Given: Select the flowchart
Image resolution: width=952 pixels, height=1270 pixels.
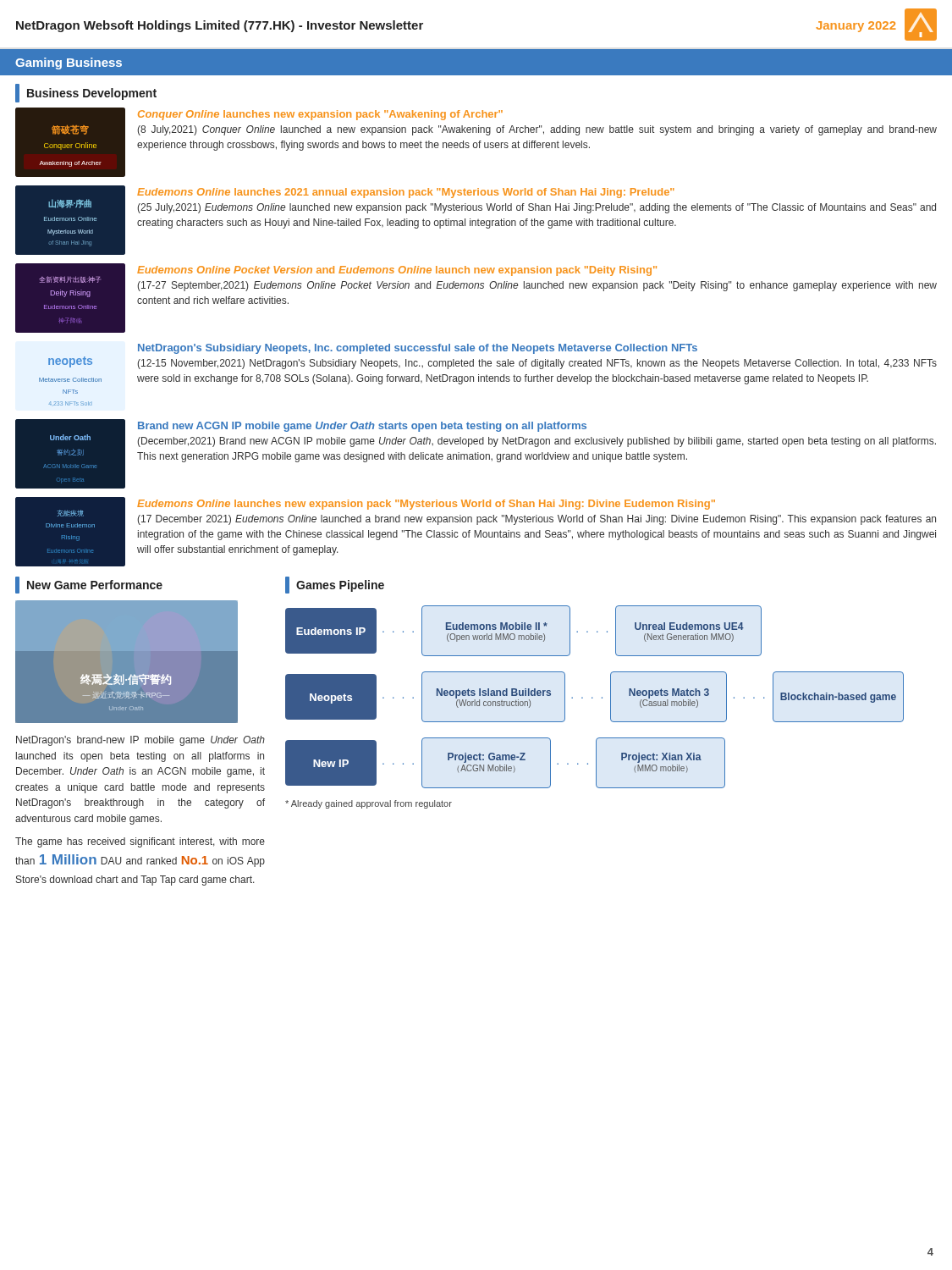Looking at the screenshot, I should click(611, 697).
